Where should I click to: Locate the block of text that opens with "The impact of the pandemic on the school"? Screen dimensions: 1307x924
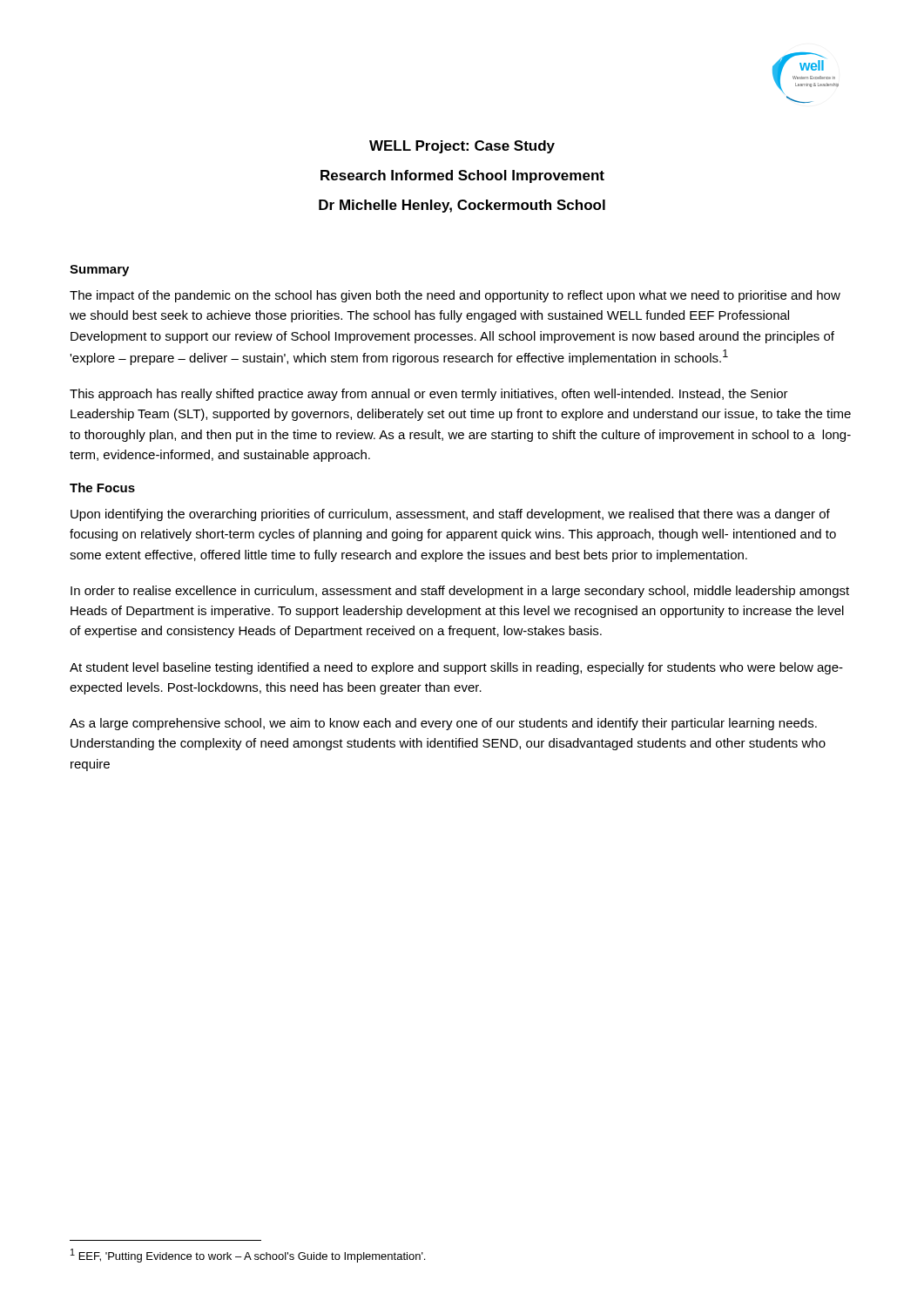coord(455,326)
